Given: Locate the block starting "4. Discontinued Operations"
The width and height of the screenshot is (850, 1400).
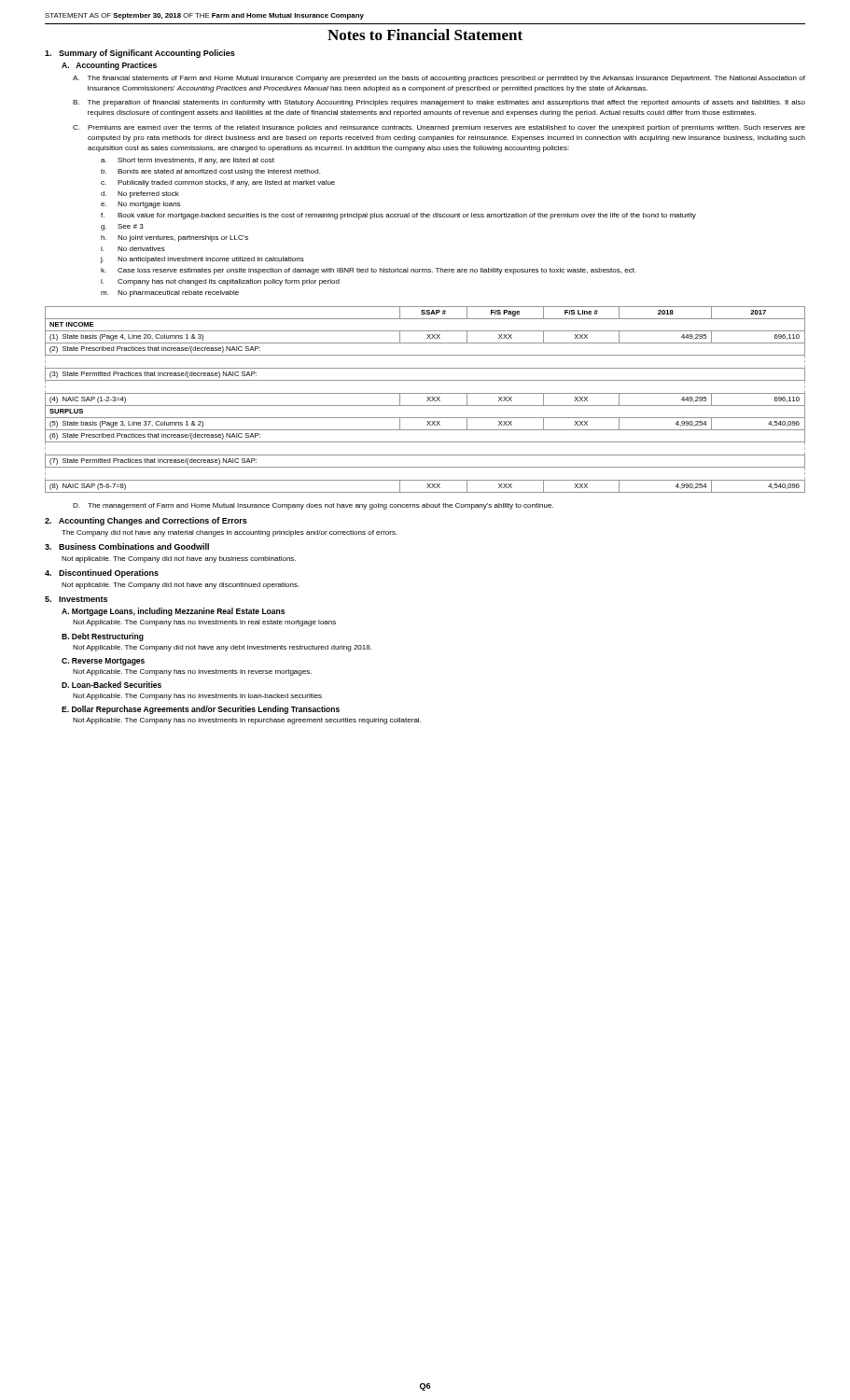Looking at the screenshot, I should (102, 573).
